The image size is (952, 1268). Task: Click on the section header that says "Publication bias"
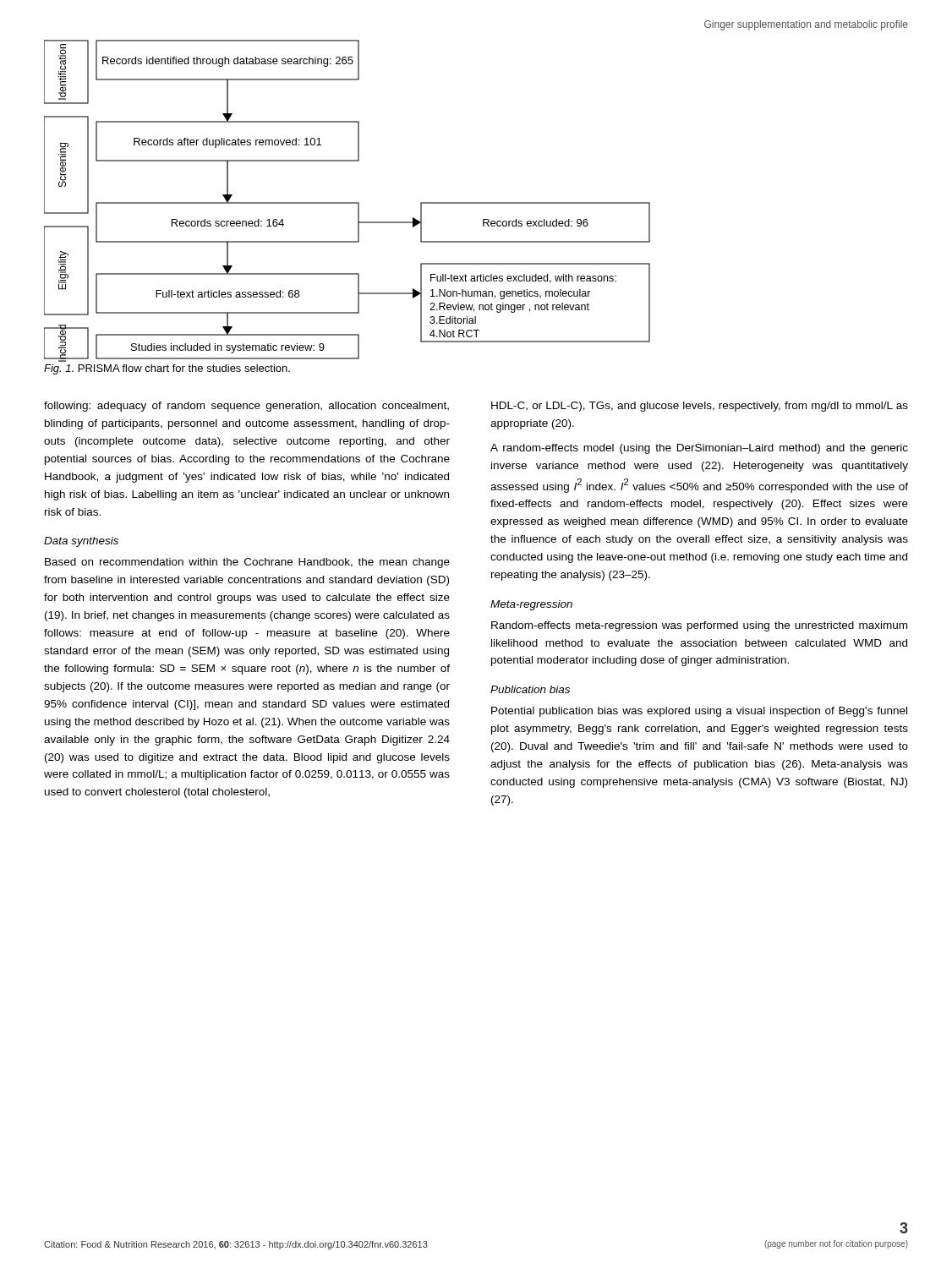point(530,689)
